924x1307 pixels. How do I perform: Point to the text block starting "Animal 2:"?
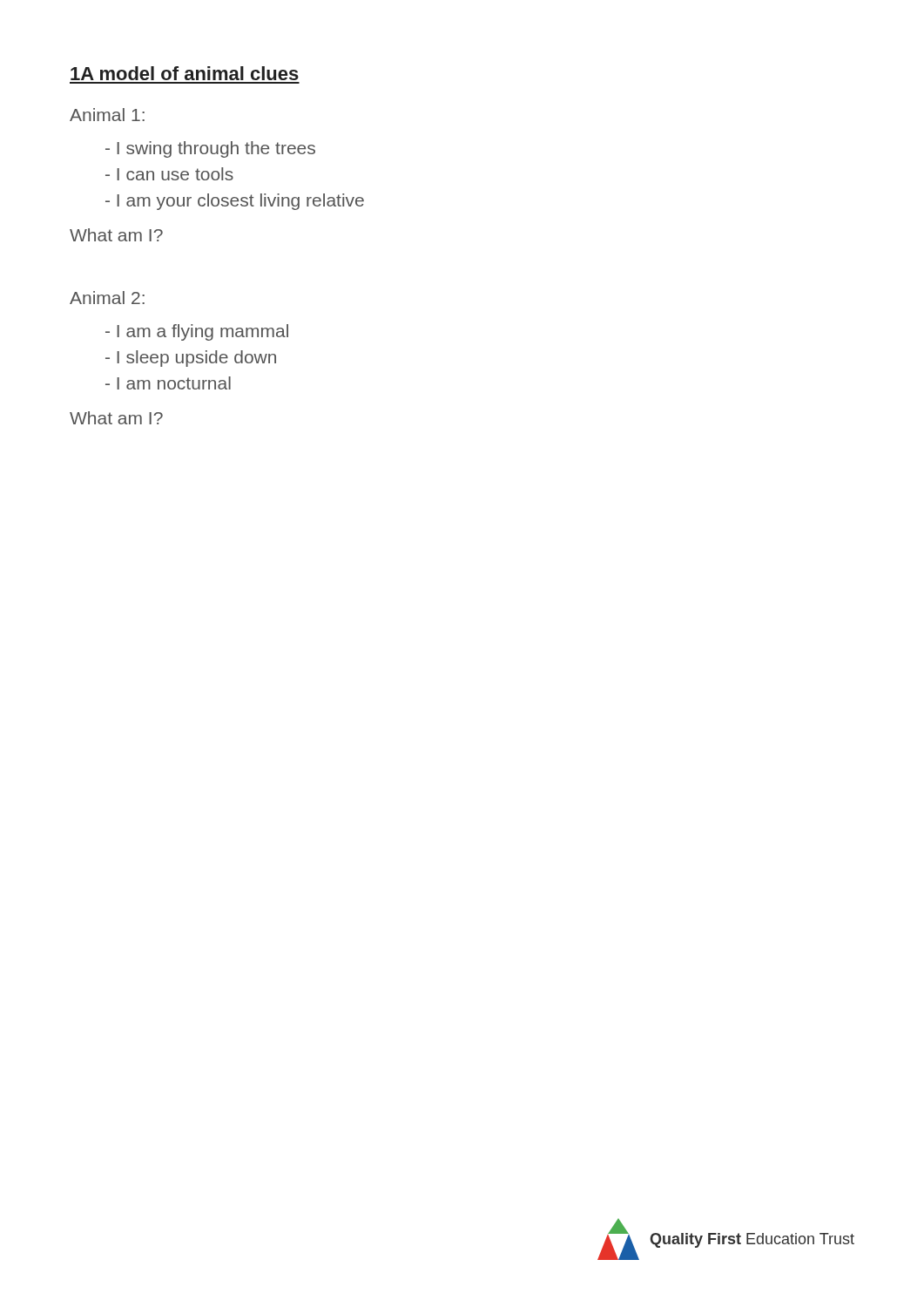(x=107, y=298)
